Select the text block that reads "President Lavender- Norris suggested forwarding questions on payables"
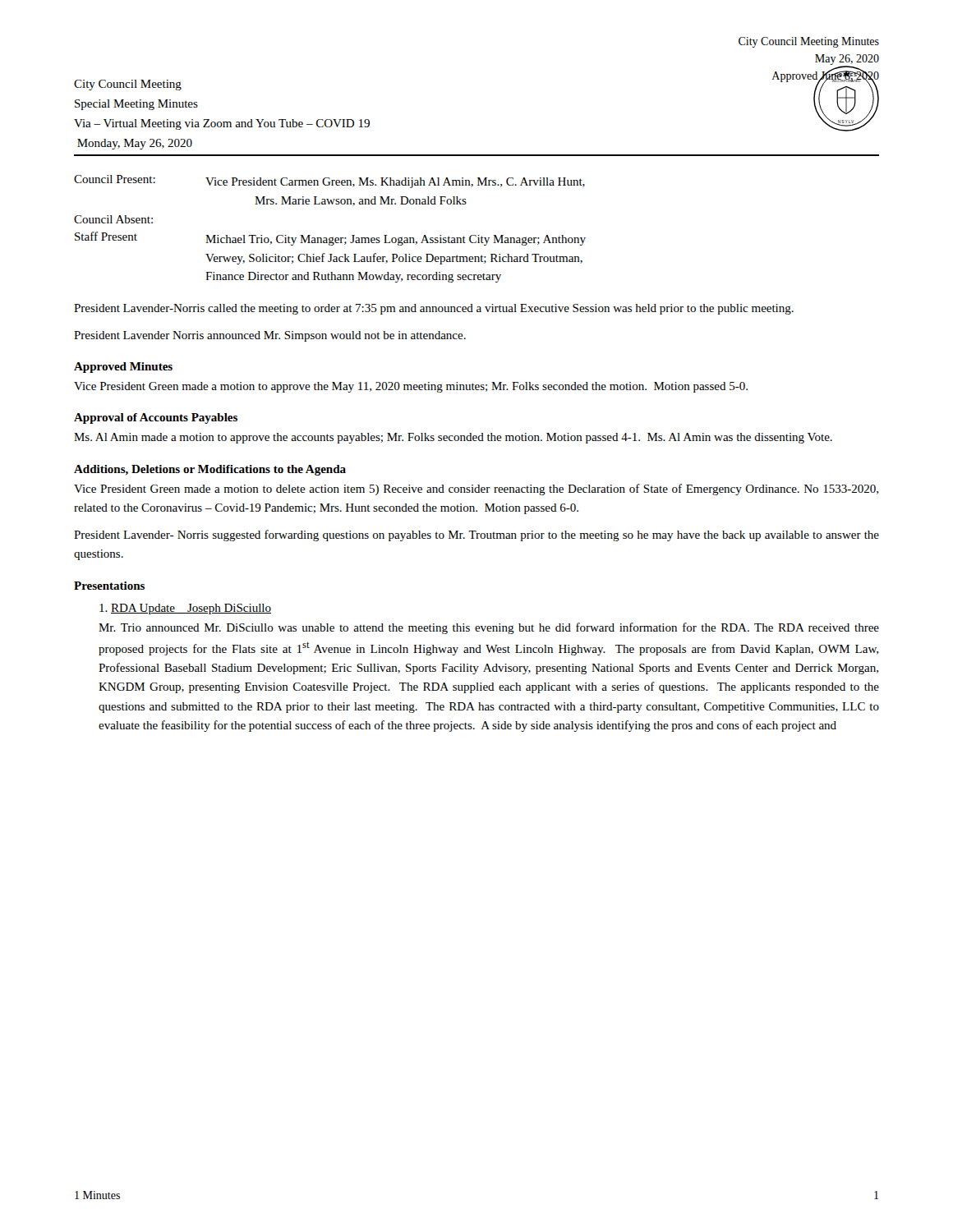Image resolution: width=953 pixels, height=1232 pixels. pos(476,544)
